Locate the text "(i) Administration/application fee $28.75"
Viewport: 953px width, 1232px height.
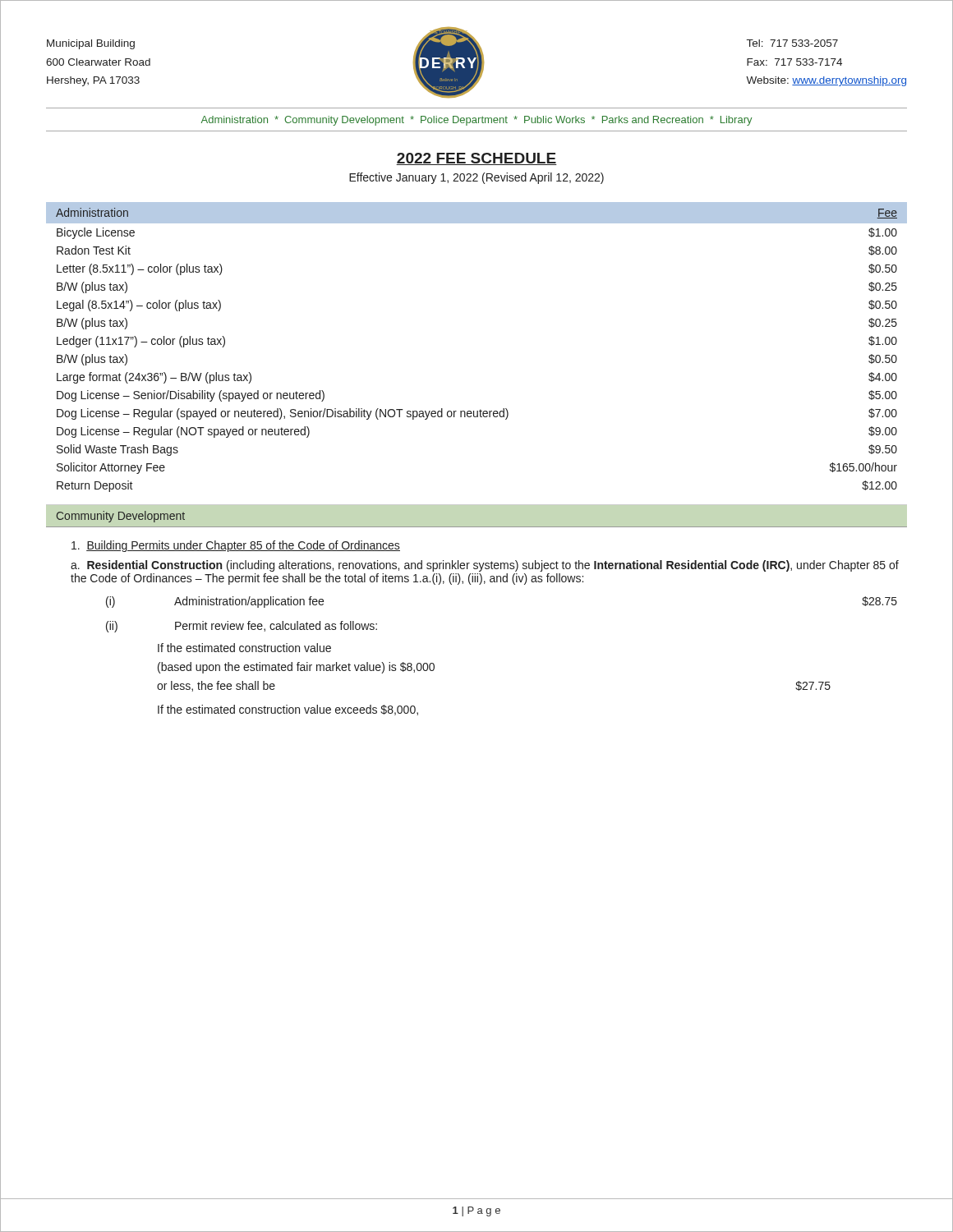tap(110, 602)
